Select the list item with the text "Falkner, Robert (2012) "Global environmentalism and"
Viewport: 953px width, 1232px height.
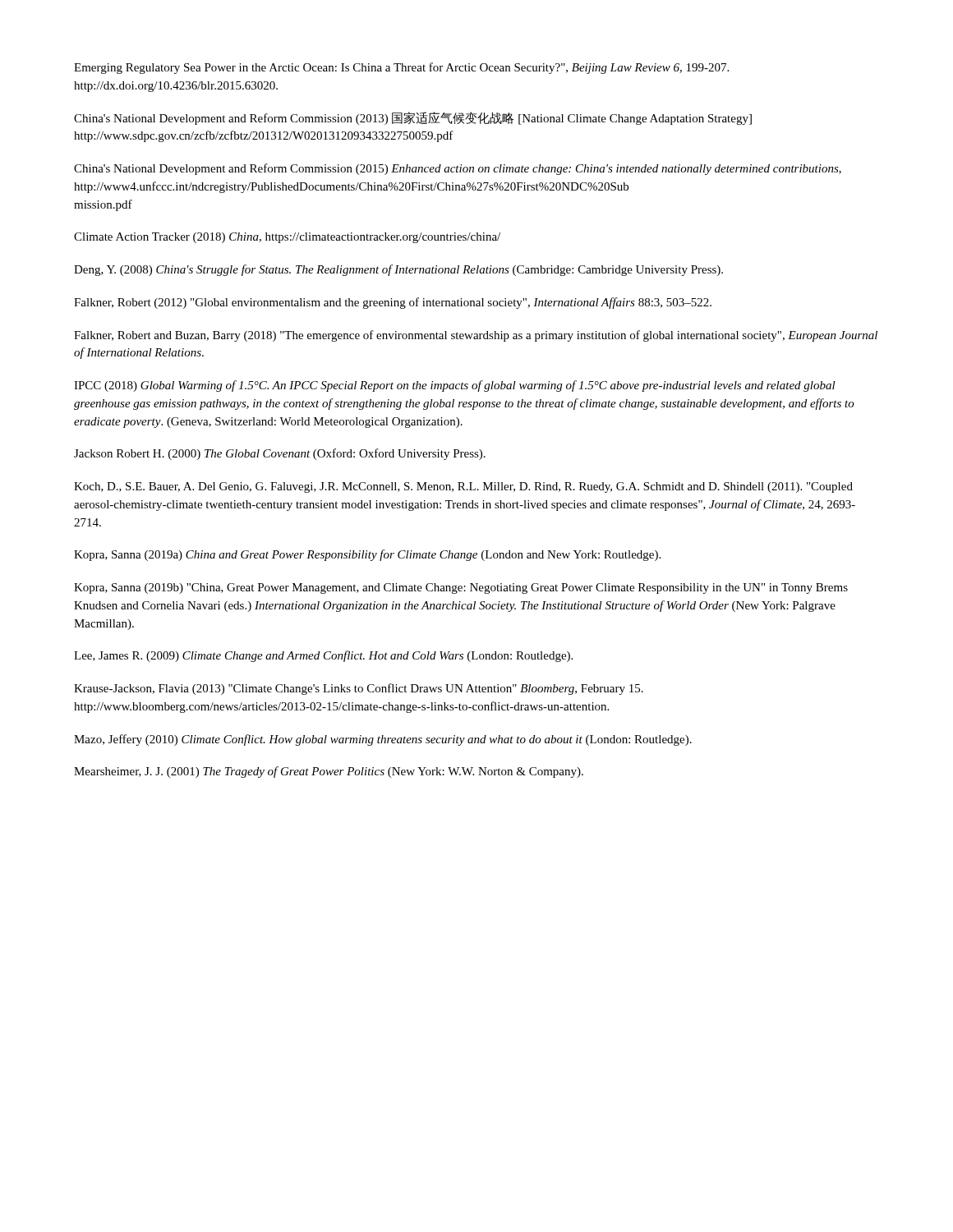393,302
